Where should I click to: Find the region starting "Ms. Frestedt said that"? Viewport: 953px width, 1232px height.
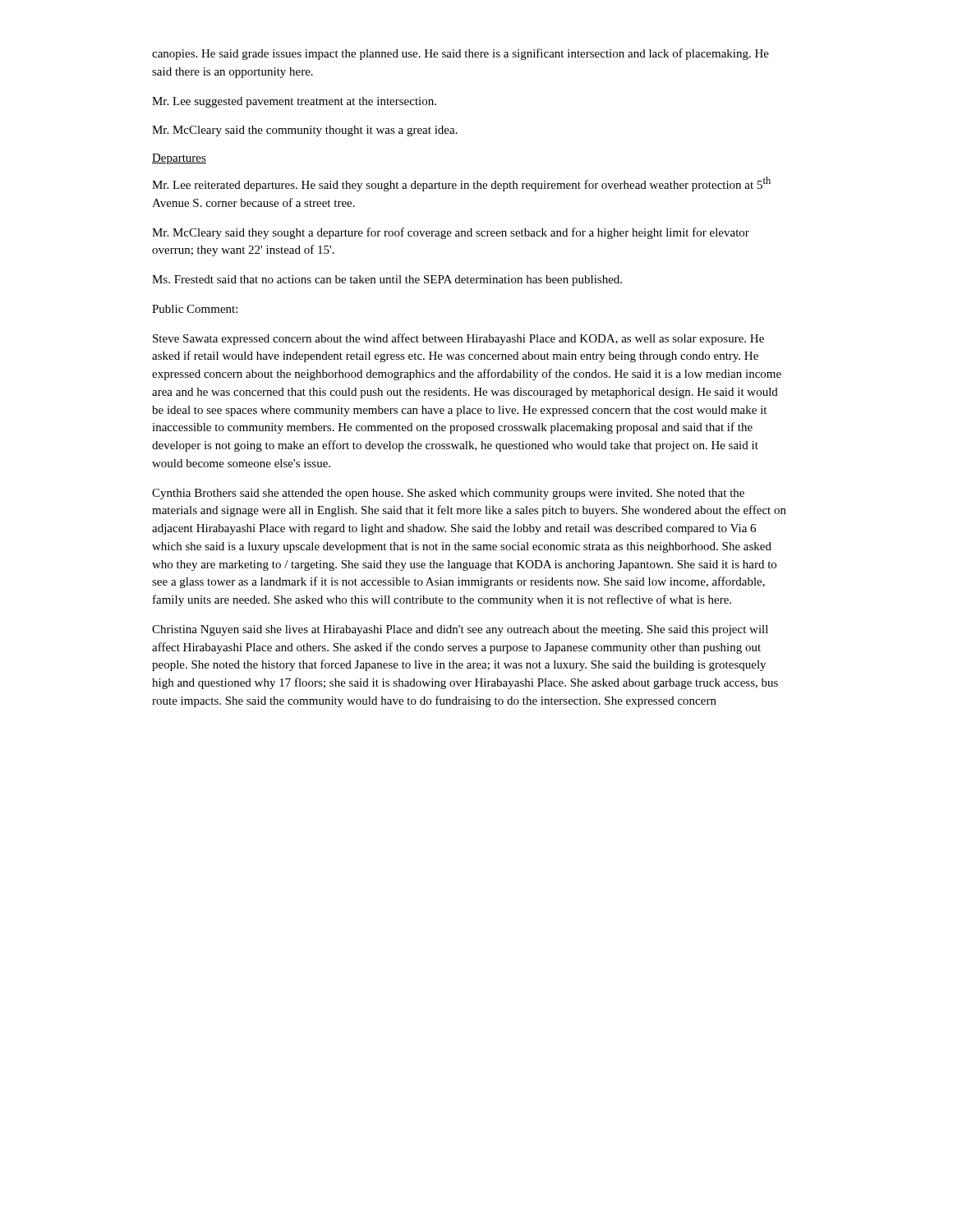tap(387, 279)
